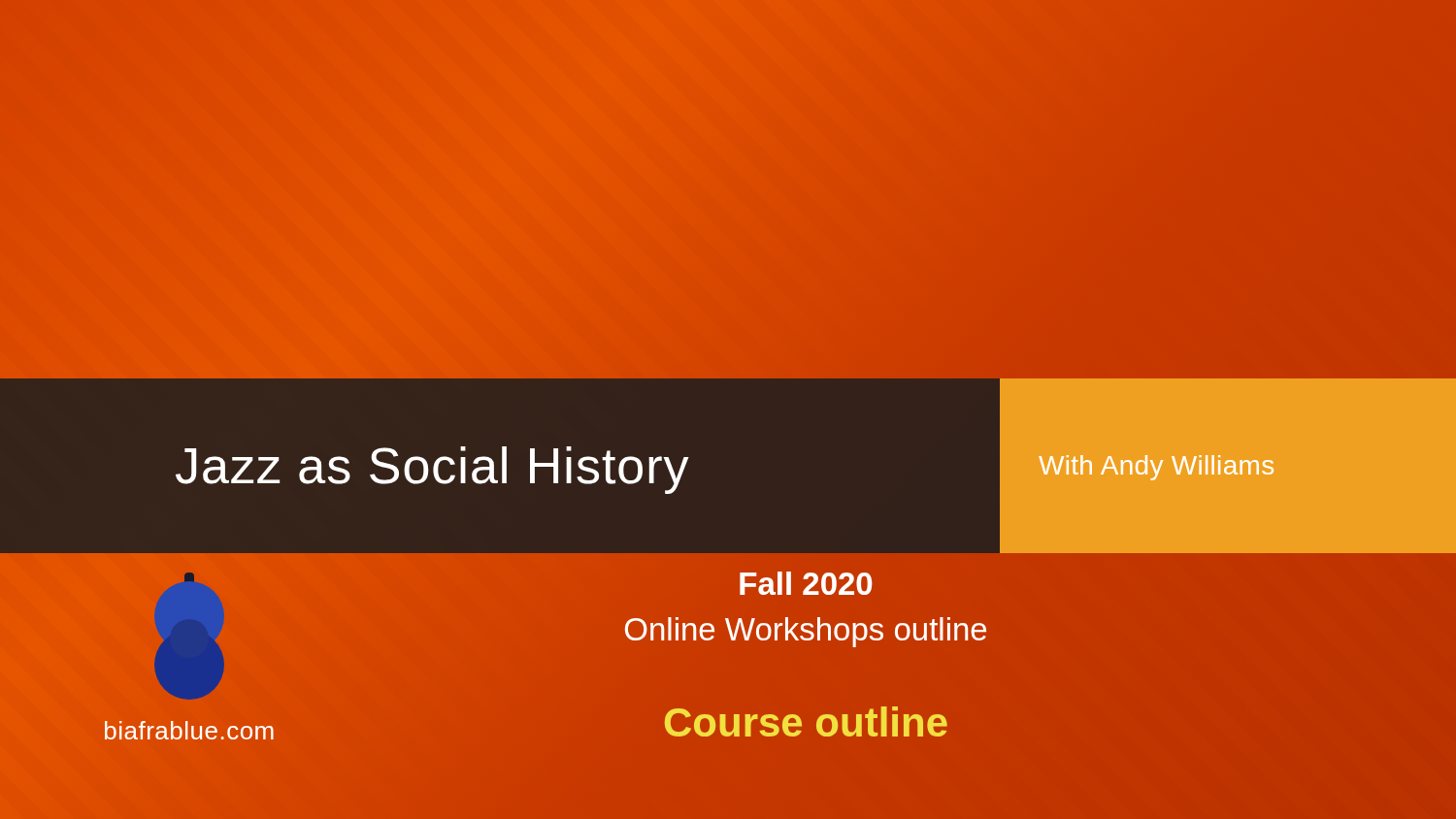Click on the title containing "Jazz as Social History"
Screen dimensions: 819x1456
coord(432,466)
